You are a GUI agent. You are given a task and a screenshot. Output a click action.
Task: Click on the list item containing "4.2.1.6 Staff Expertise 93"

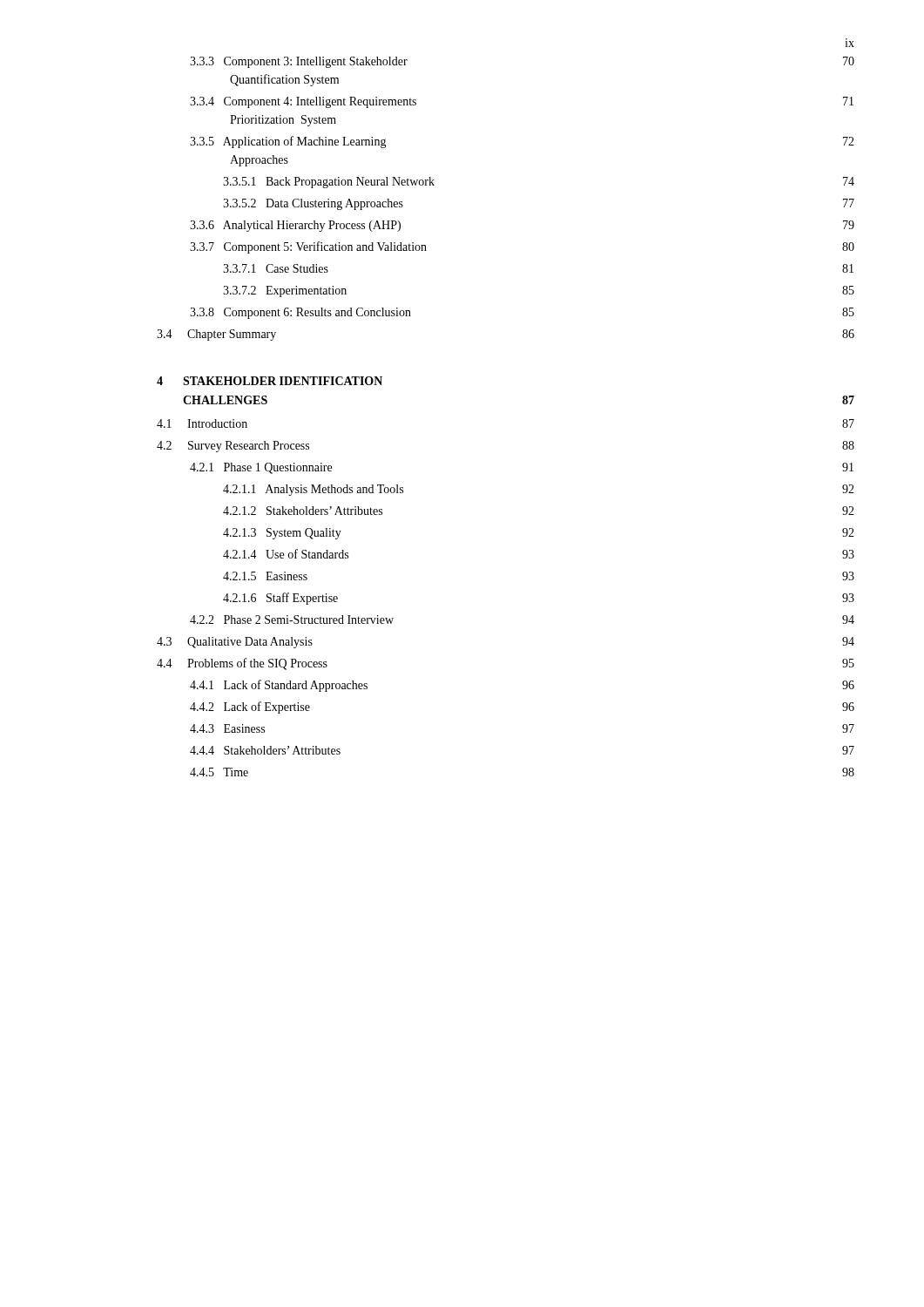pos(277,599)
